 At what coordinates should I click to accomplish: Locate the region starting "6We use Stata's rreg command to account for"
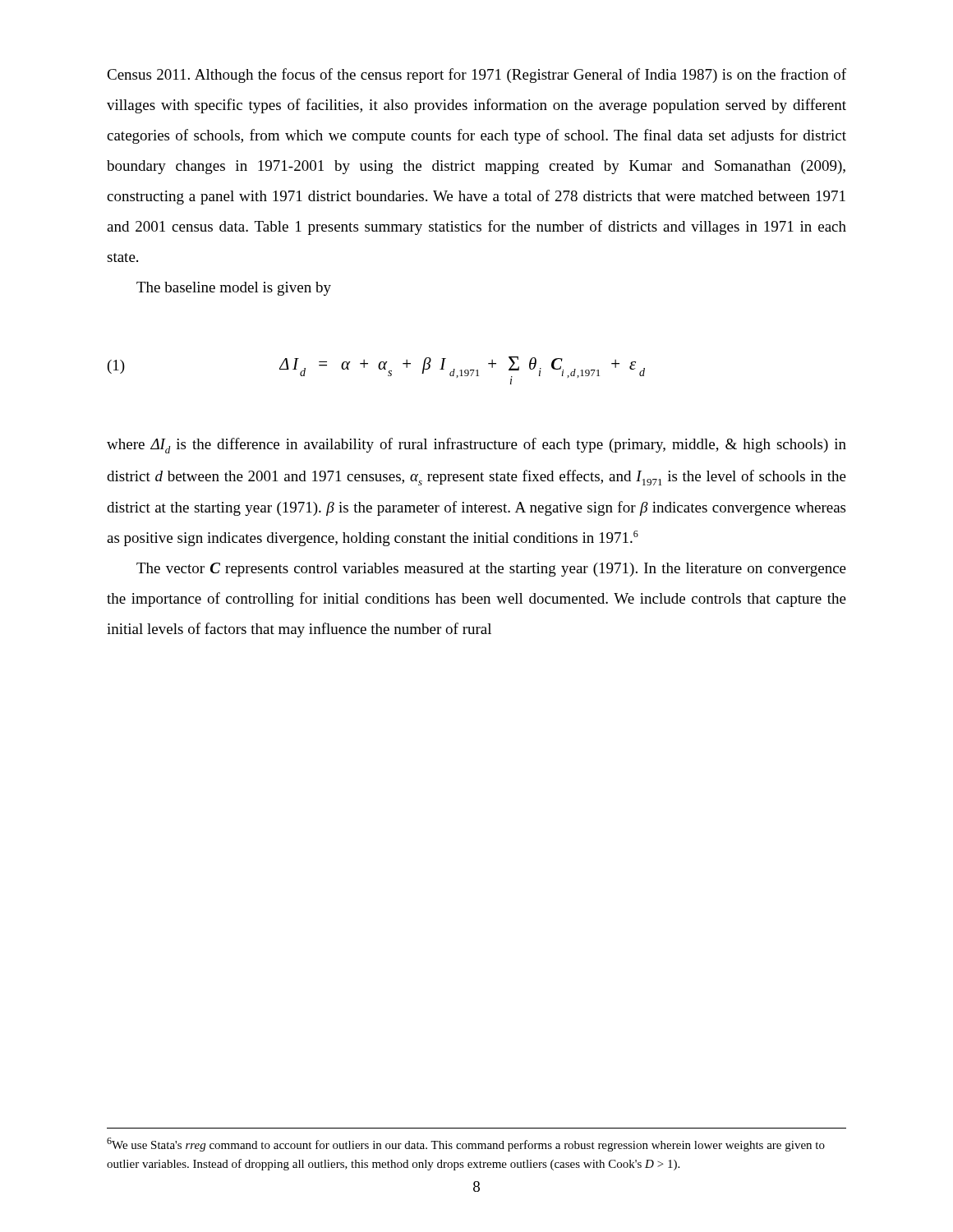click(x=466, y=1153)
